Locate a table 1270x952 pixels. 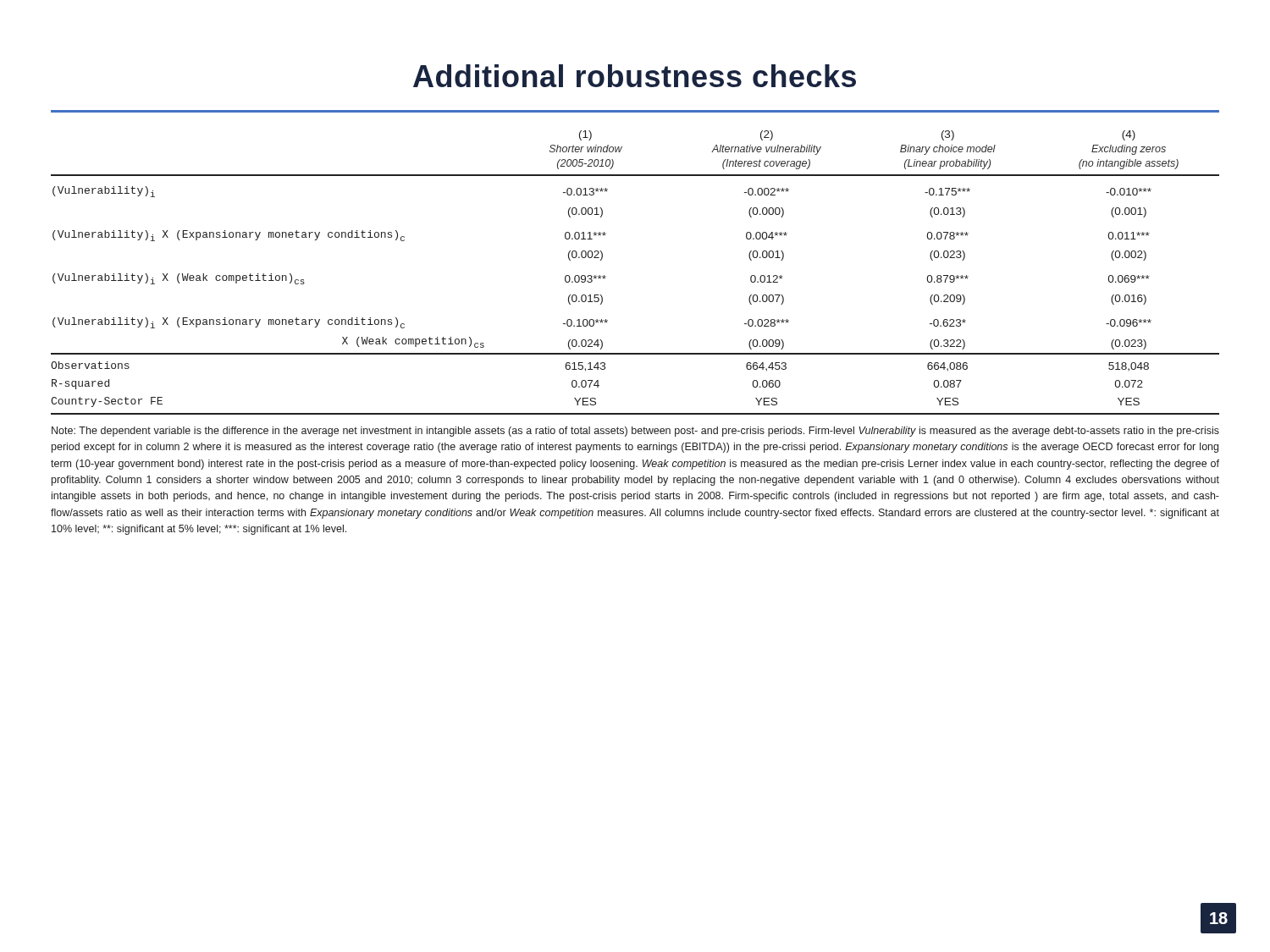click(635, 270)
